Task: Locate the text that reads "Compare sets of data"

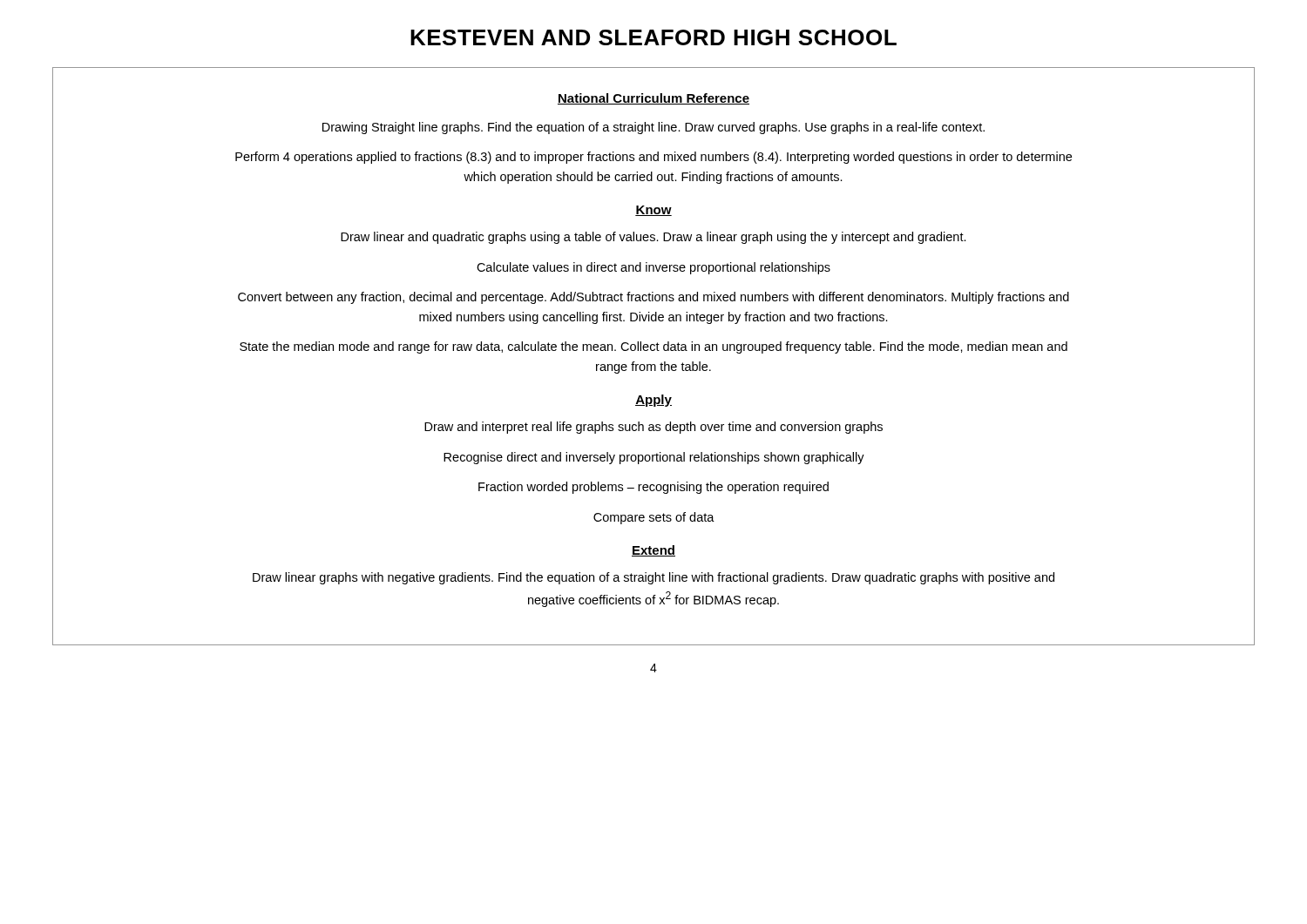Action: [x=654, y=517]
